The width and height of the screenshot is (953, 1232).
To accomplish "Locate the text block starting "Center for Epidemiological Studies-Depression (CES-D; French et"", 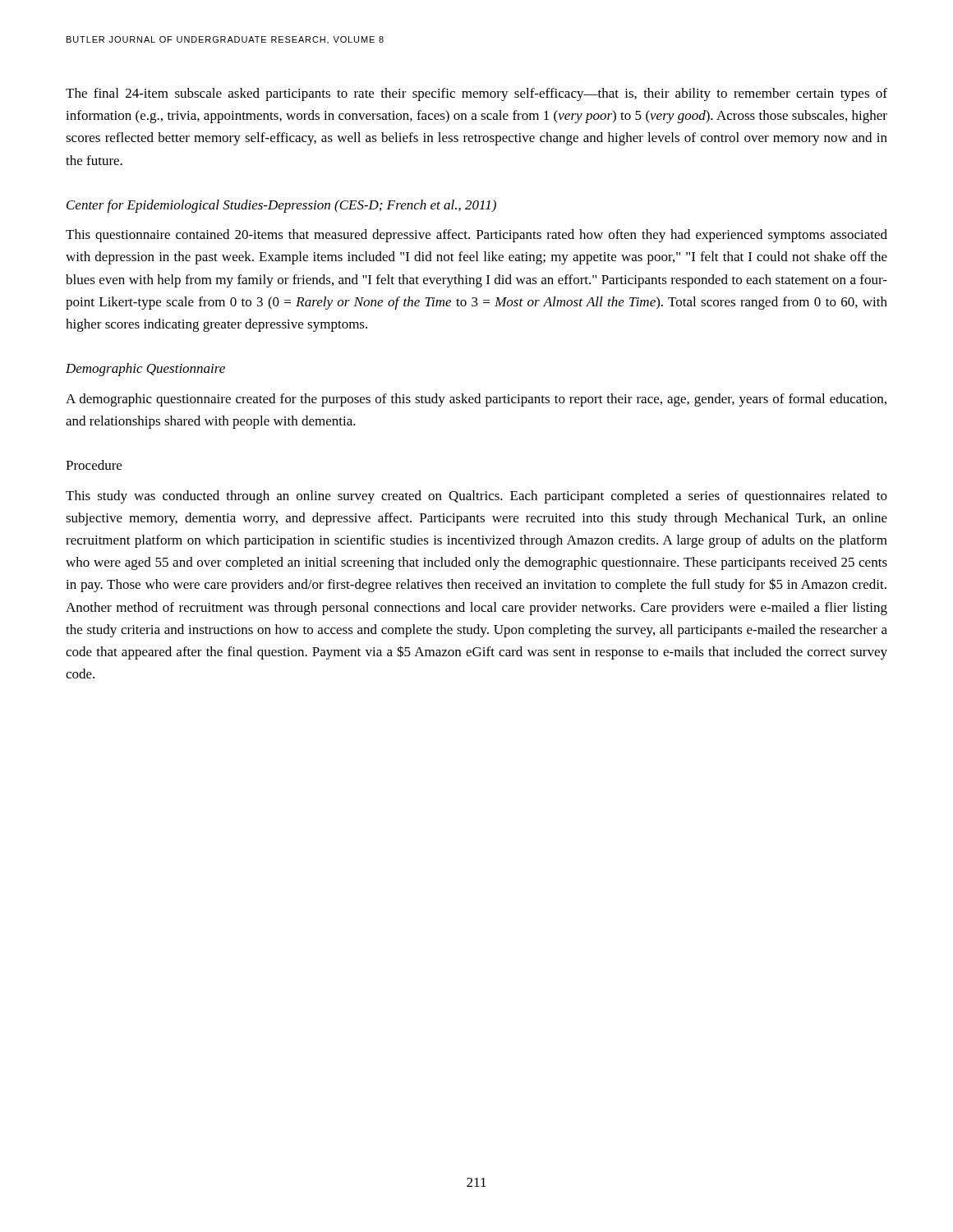I will pyautogui.click(x=281, y=205).
